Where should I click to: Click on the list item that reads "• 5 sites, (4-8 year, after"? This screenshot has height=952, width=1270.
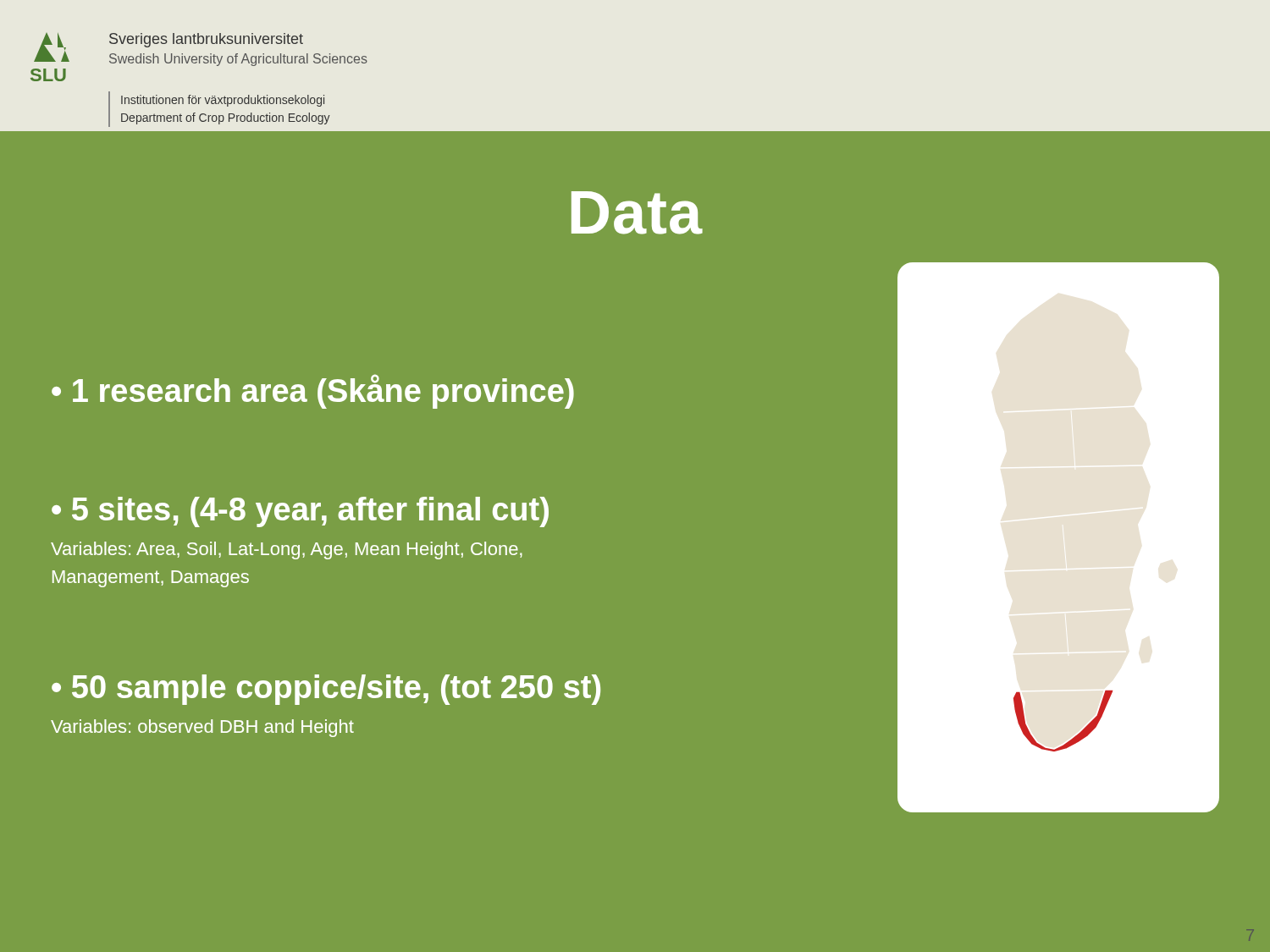tap(300, 541)
